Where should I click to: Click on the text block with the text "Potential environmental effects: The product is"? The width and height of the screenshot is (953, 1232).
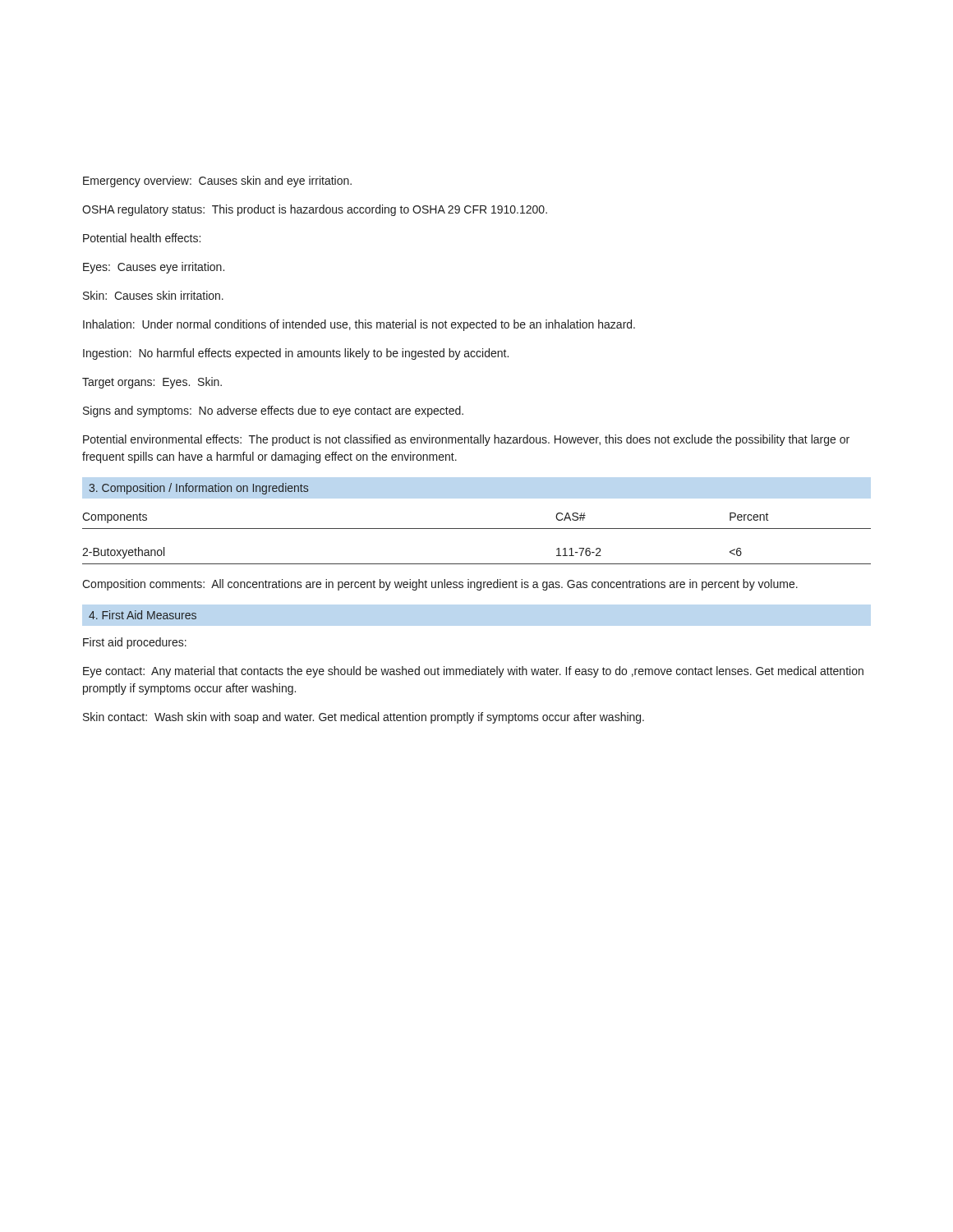[x=466, y=448]
